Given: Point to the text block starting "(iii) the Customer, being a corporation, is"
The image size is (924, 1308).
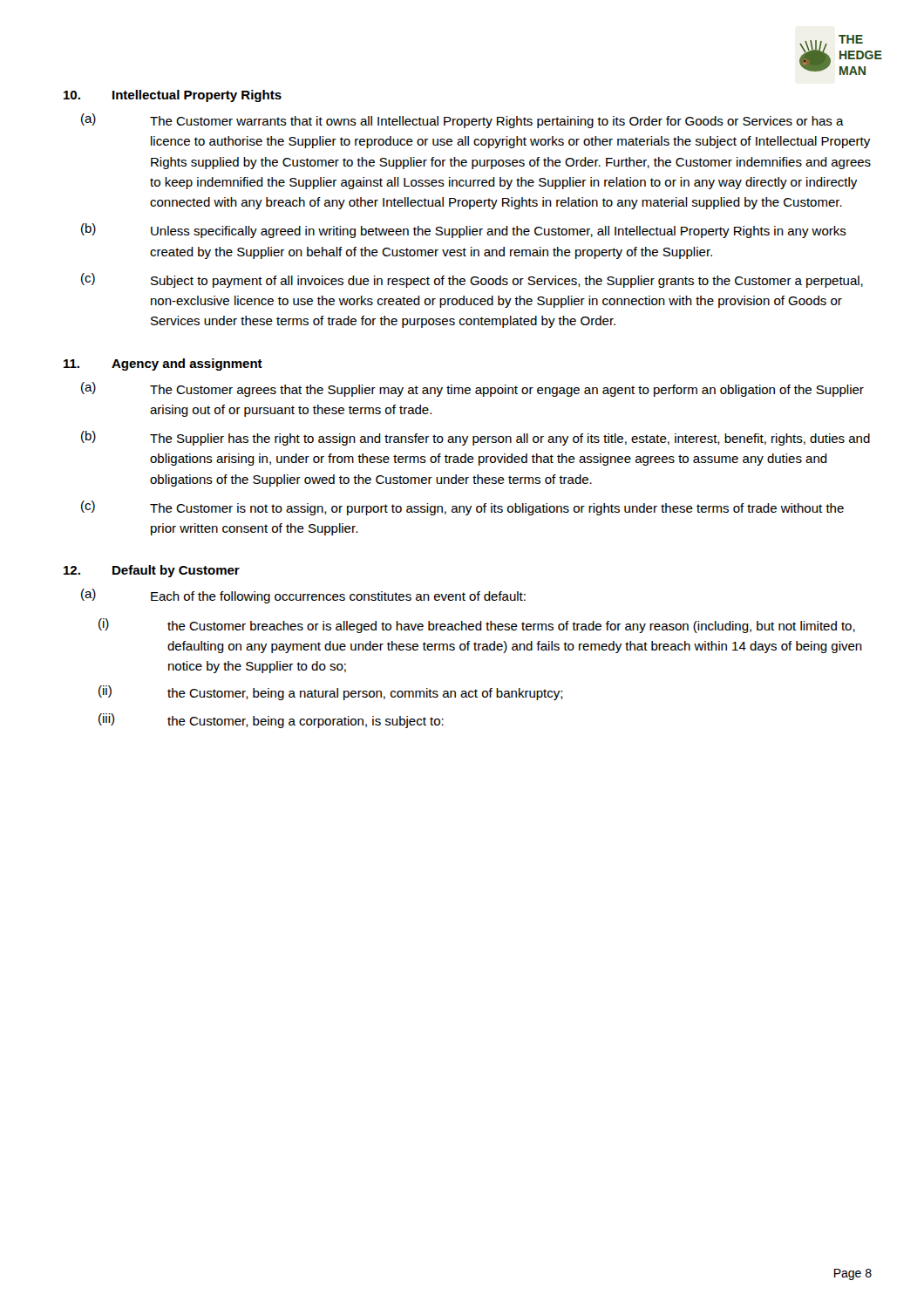Looking at the screenshot, I should click(271, 721).
